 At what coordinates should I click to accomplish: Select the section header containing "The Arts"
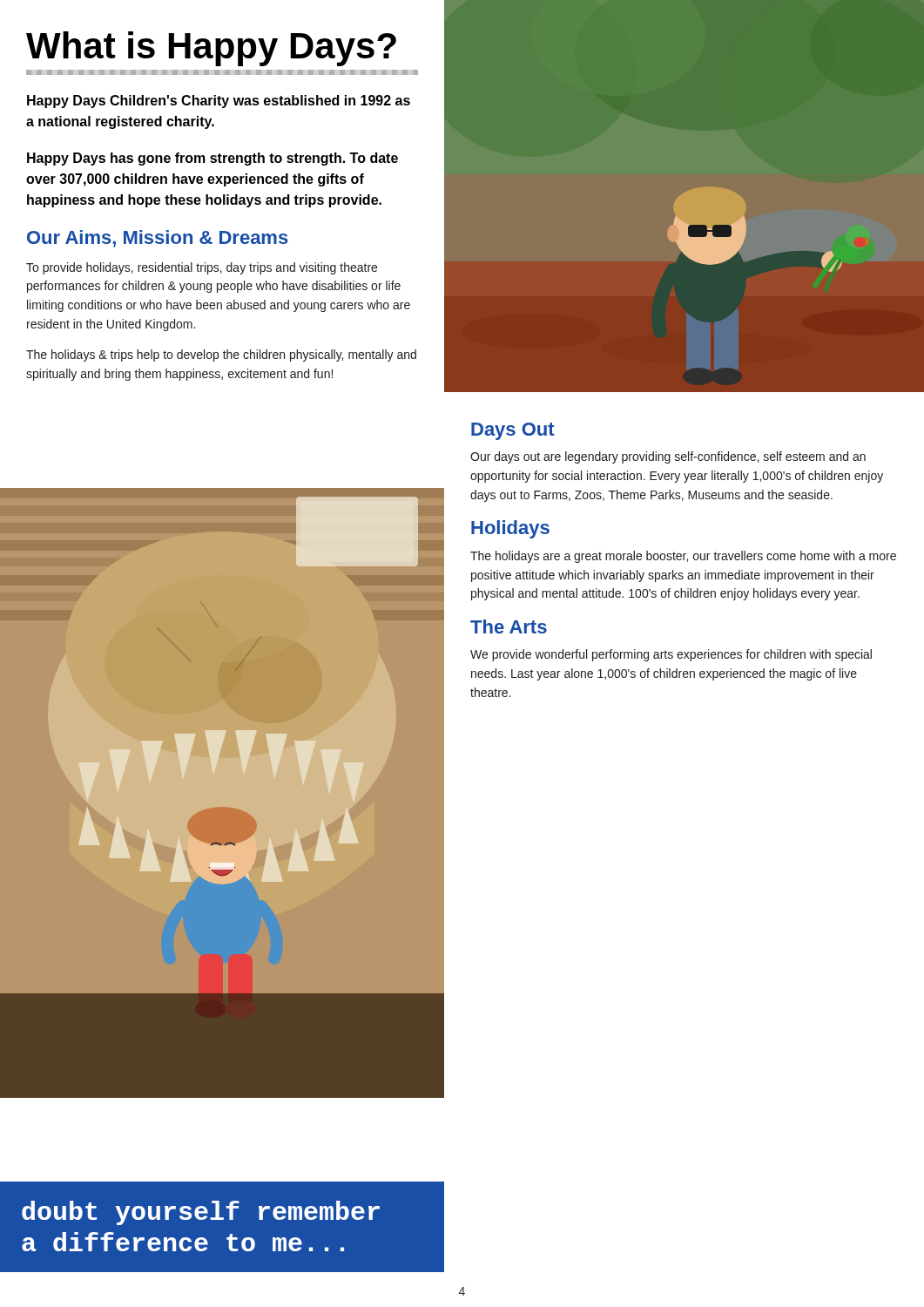tap(509, 626)
